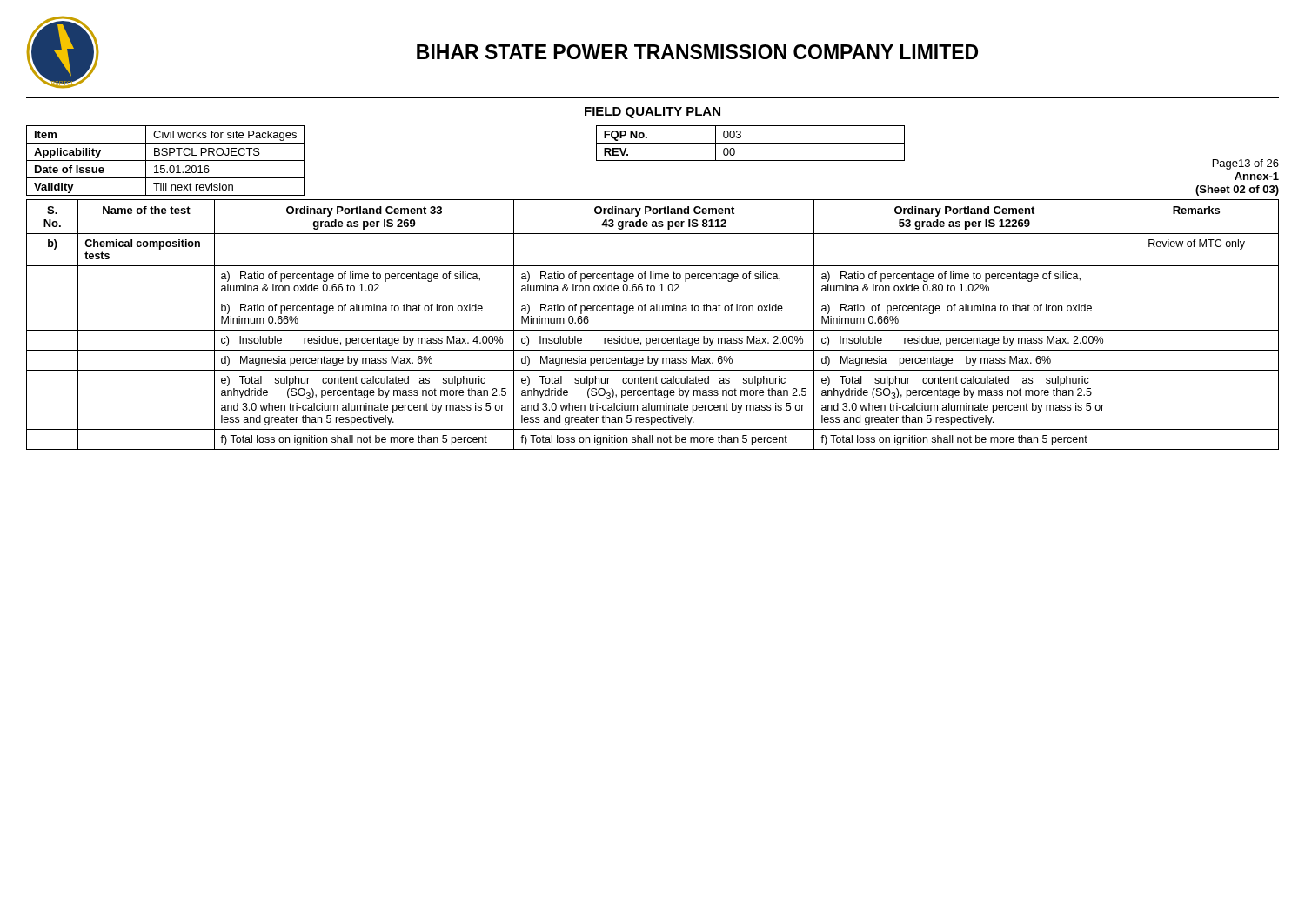Find the region starting "FIELD QUALITY PLAN"
This screenshot has height=924, width=1305.
(x=652, y=111)
